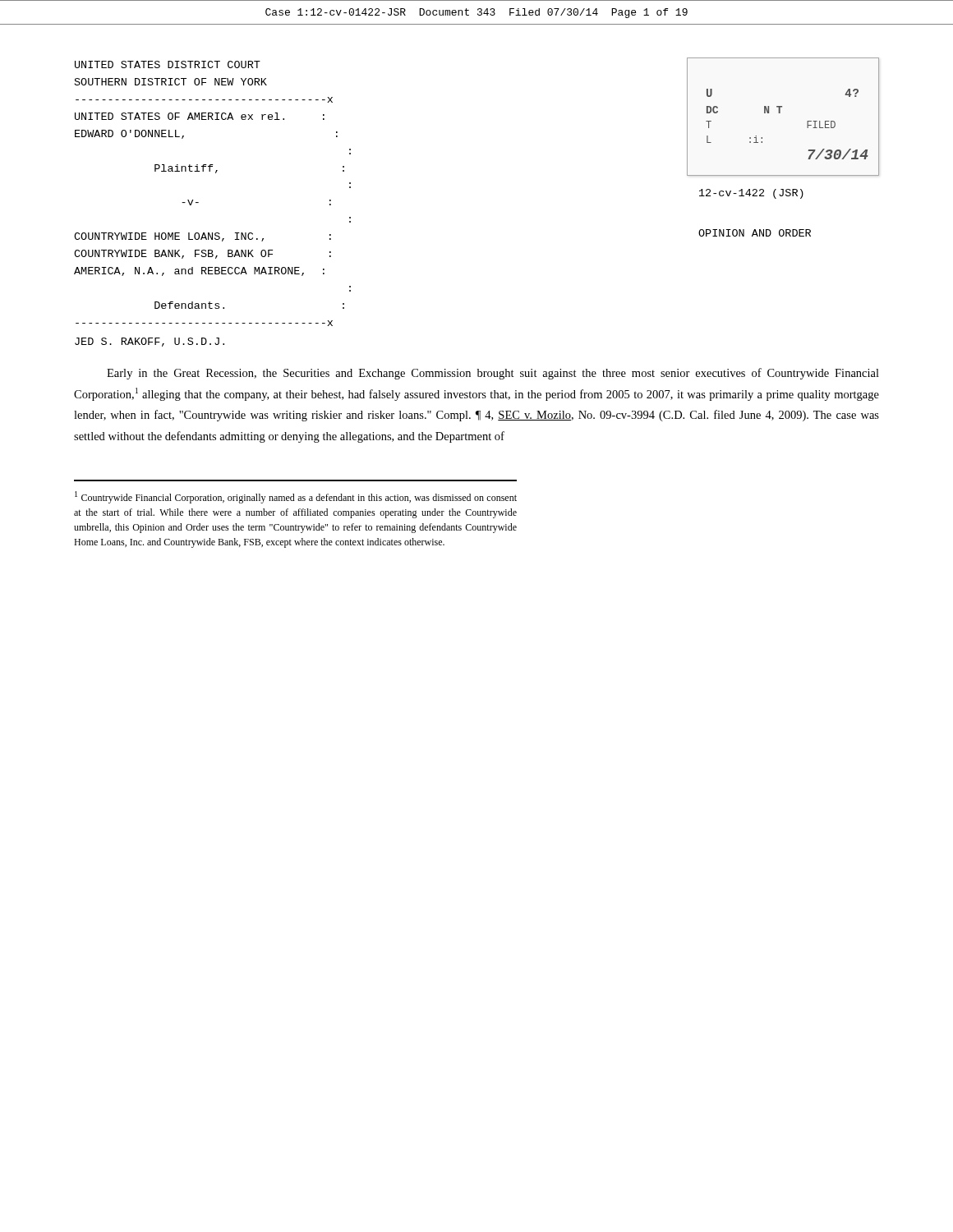Locate the text that says "JED S. RAKOFF, U.S.D.J."
Viewport: 953px width, 1232px height.
150,342
